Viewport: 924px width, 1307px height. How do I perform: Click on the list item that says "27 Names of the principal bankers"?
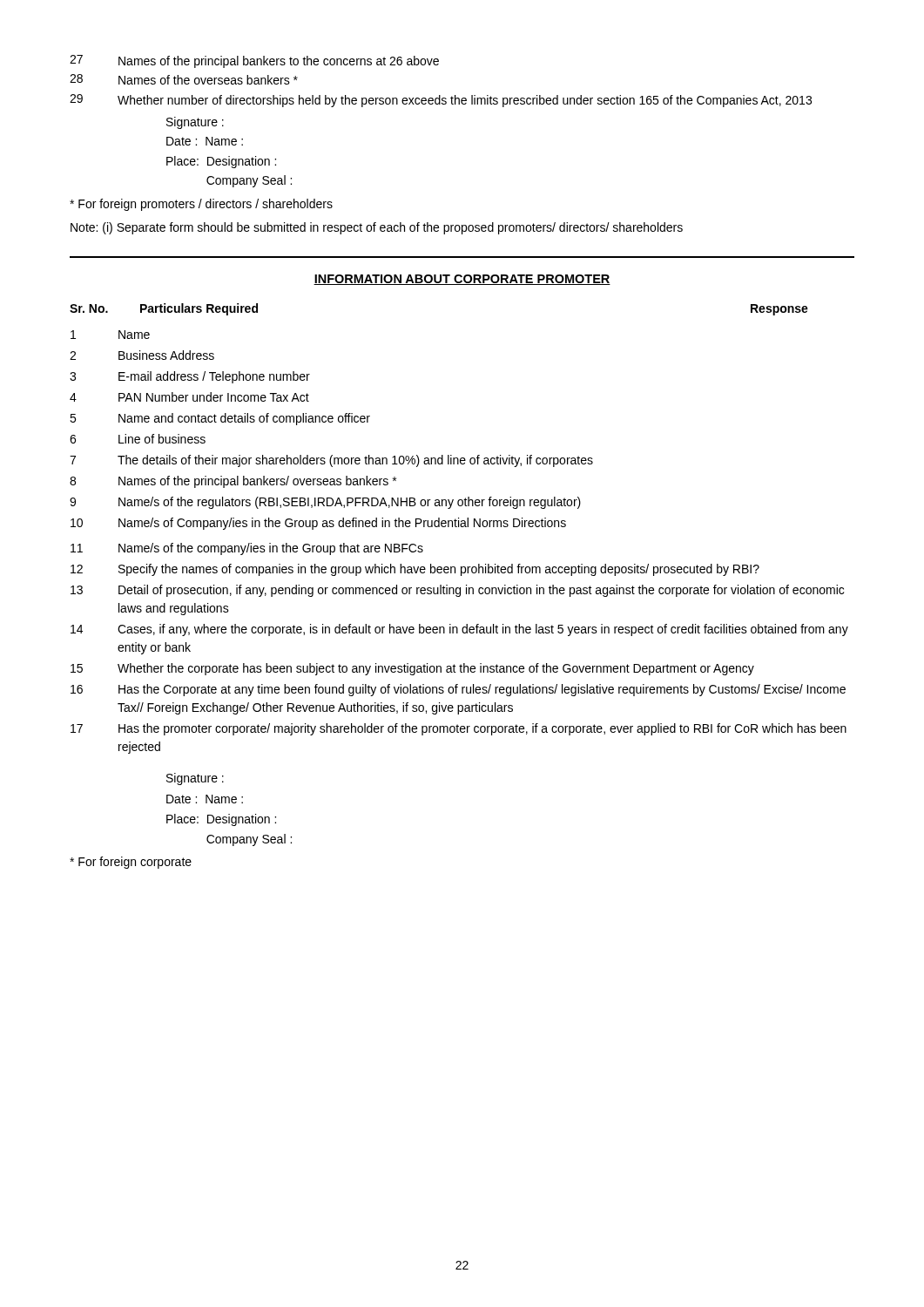(x=255, y=61)
